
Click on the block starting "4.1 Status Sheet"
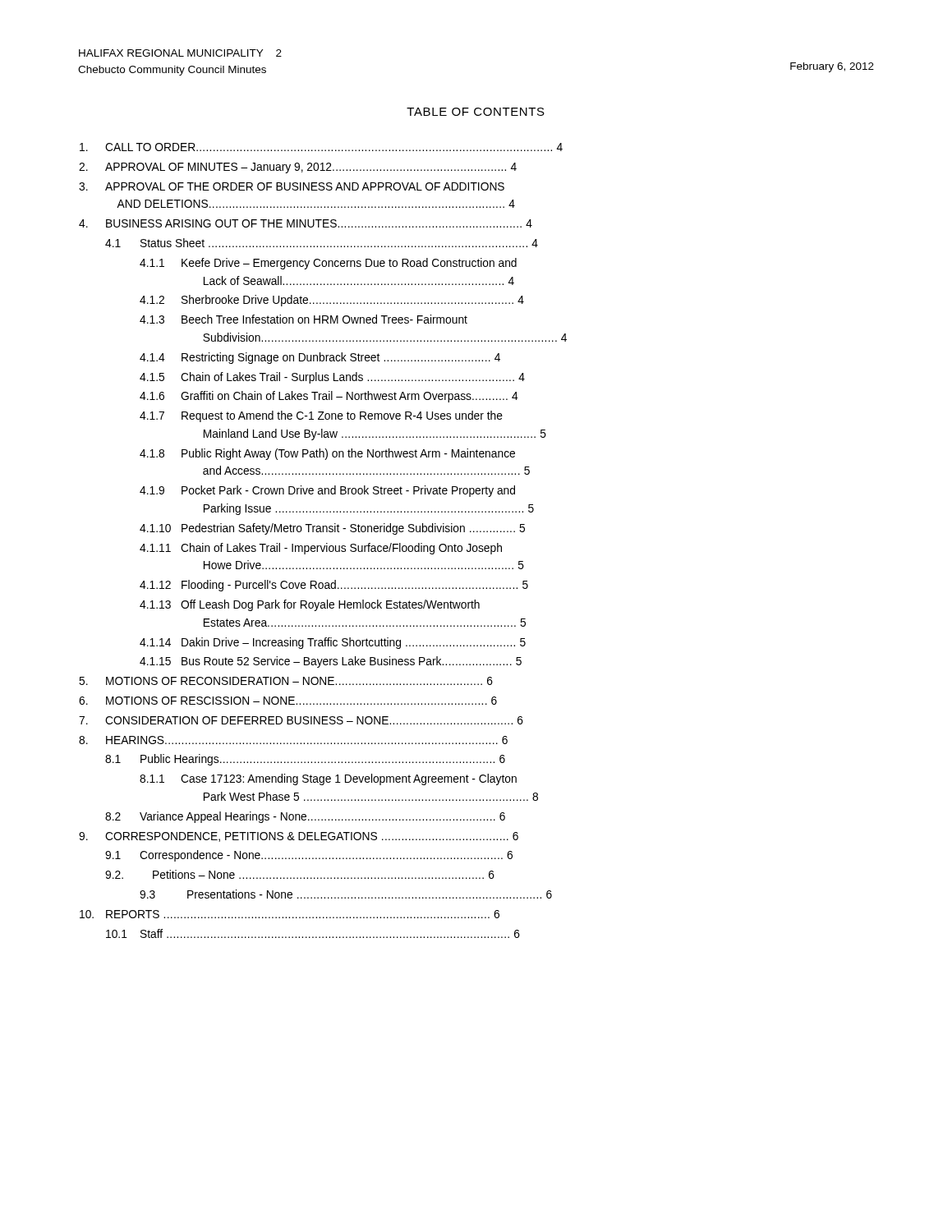pyautogui.click(x=476, y=244)
